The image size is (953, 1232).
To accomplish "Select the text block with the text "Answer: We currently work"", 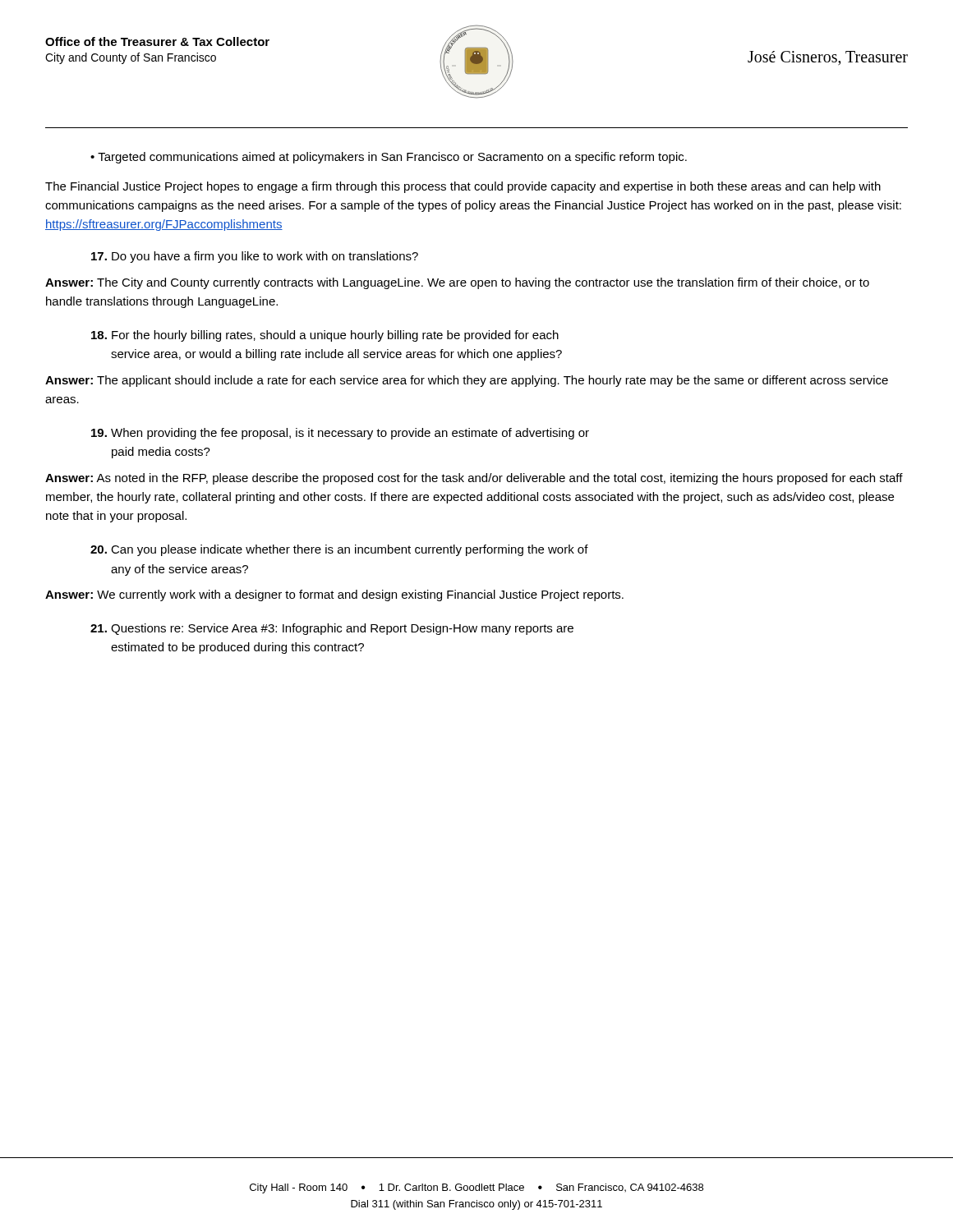I will [x=335, y=594].
